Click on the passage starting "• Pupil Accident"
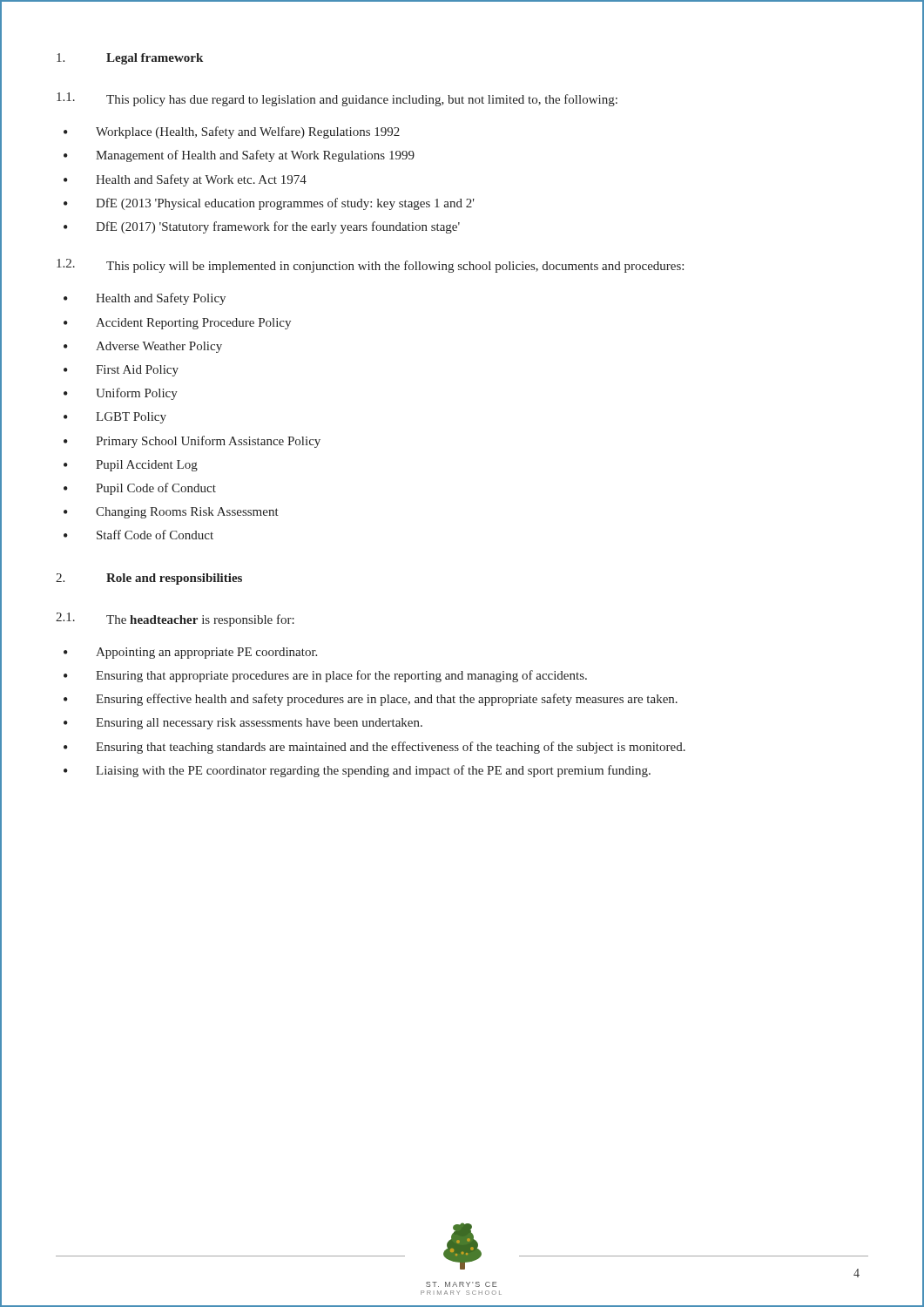Screen dimensions: 1307x924 click(x=131, y=466)
